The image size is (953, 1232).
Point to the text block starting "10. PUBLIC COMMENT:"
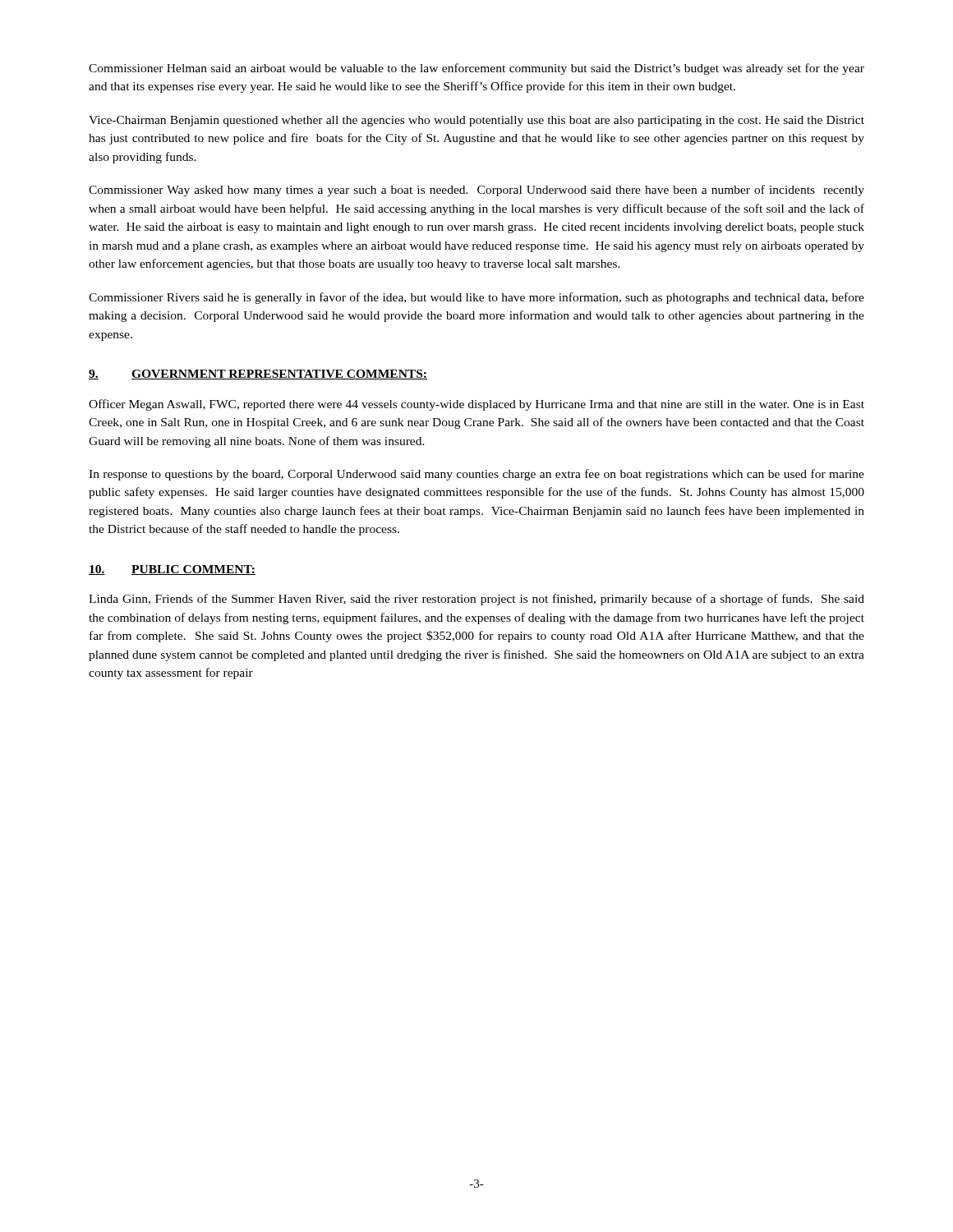(x=172, y=569)
